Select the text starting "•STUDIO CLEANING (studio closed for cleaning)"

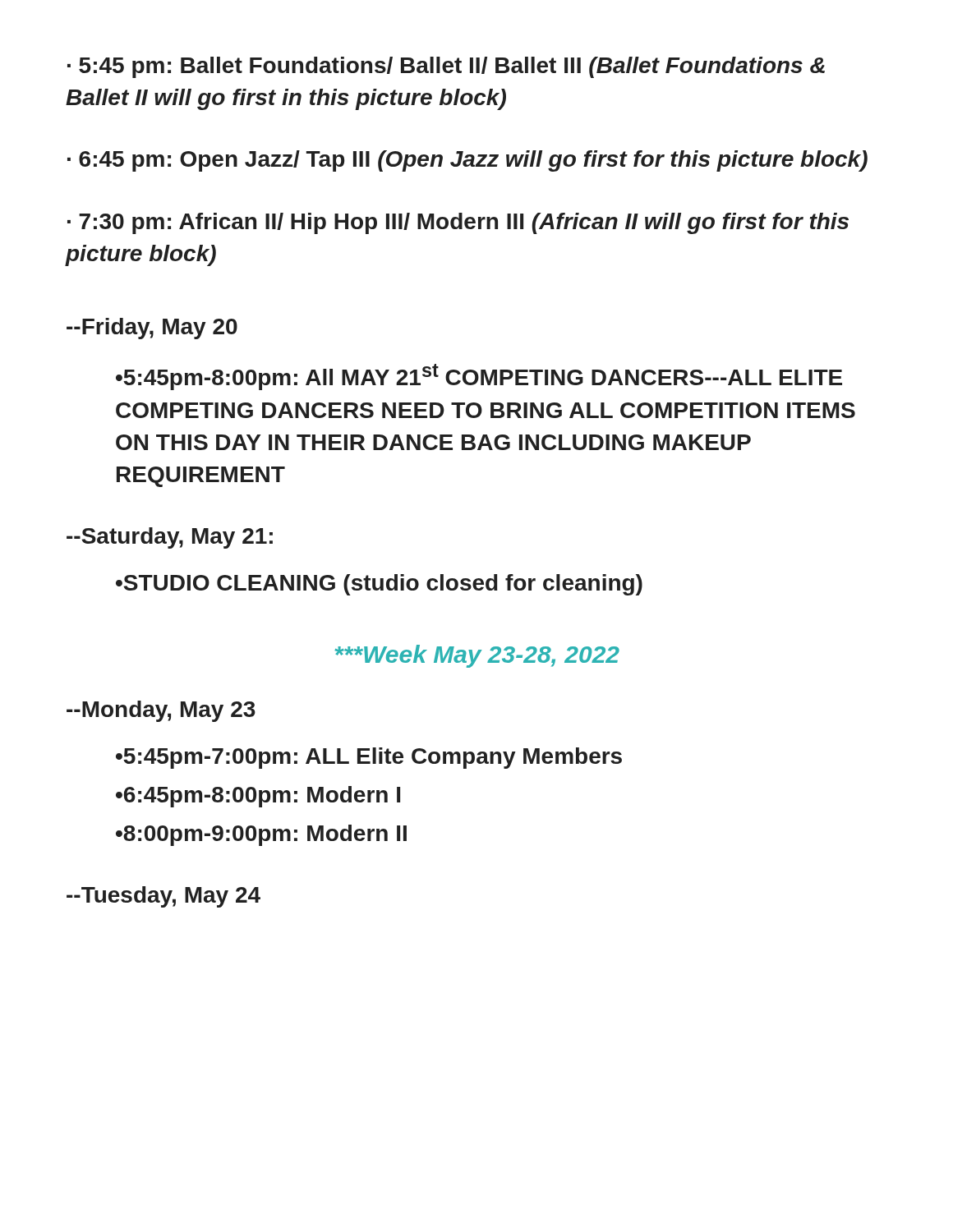point(379,583)
